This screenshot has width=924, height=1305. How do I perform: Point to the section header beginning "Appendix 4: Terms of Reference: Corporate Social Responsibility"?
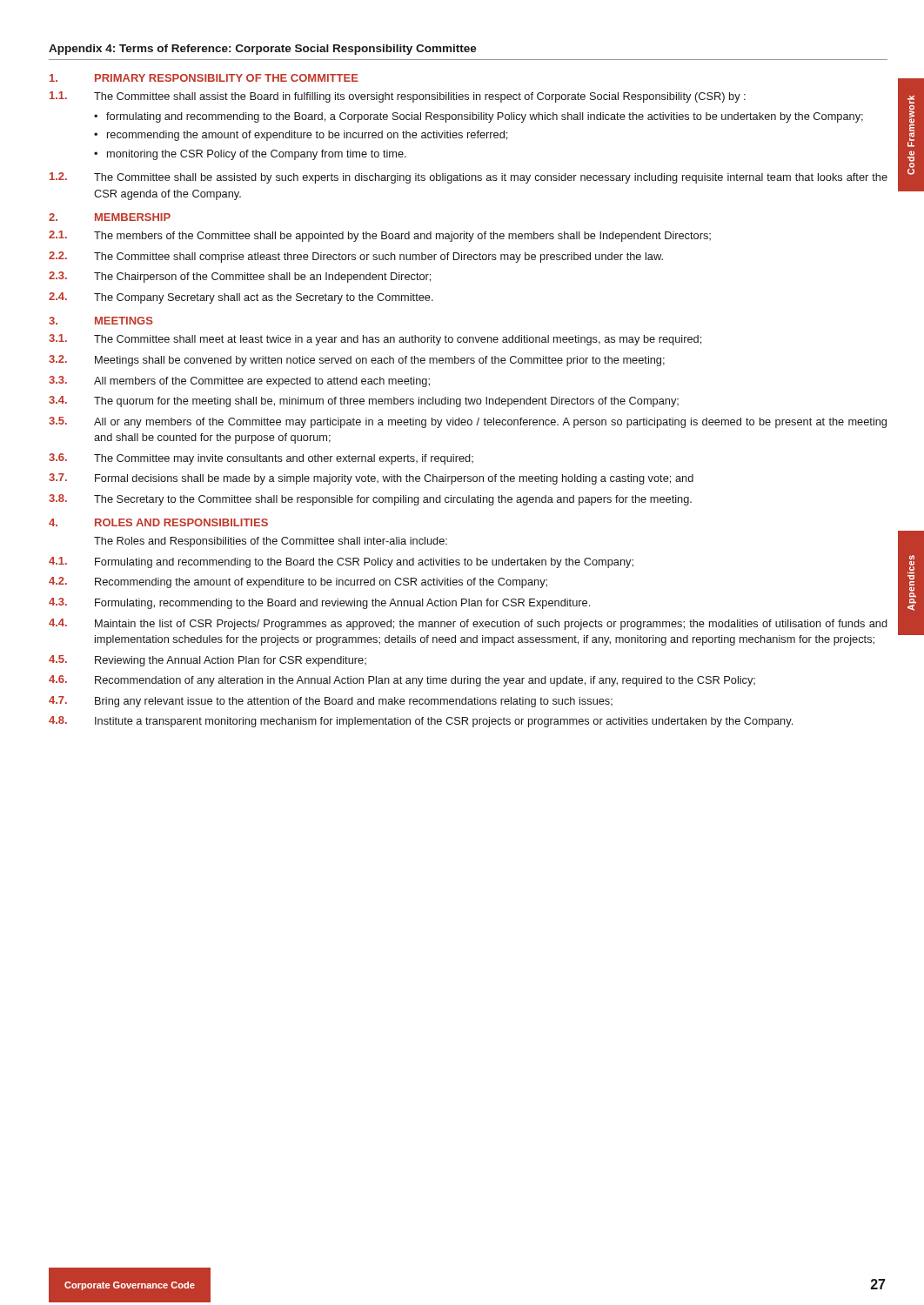pyautogui.click(x=263, y=48)
